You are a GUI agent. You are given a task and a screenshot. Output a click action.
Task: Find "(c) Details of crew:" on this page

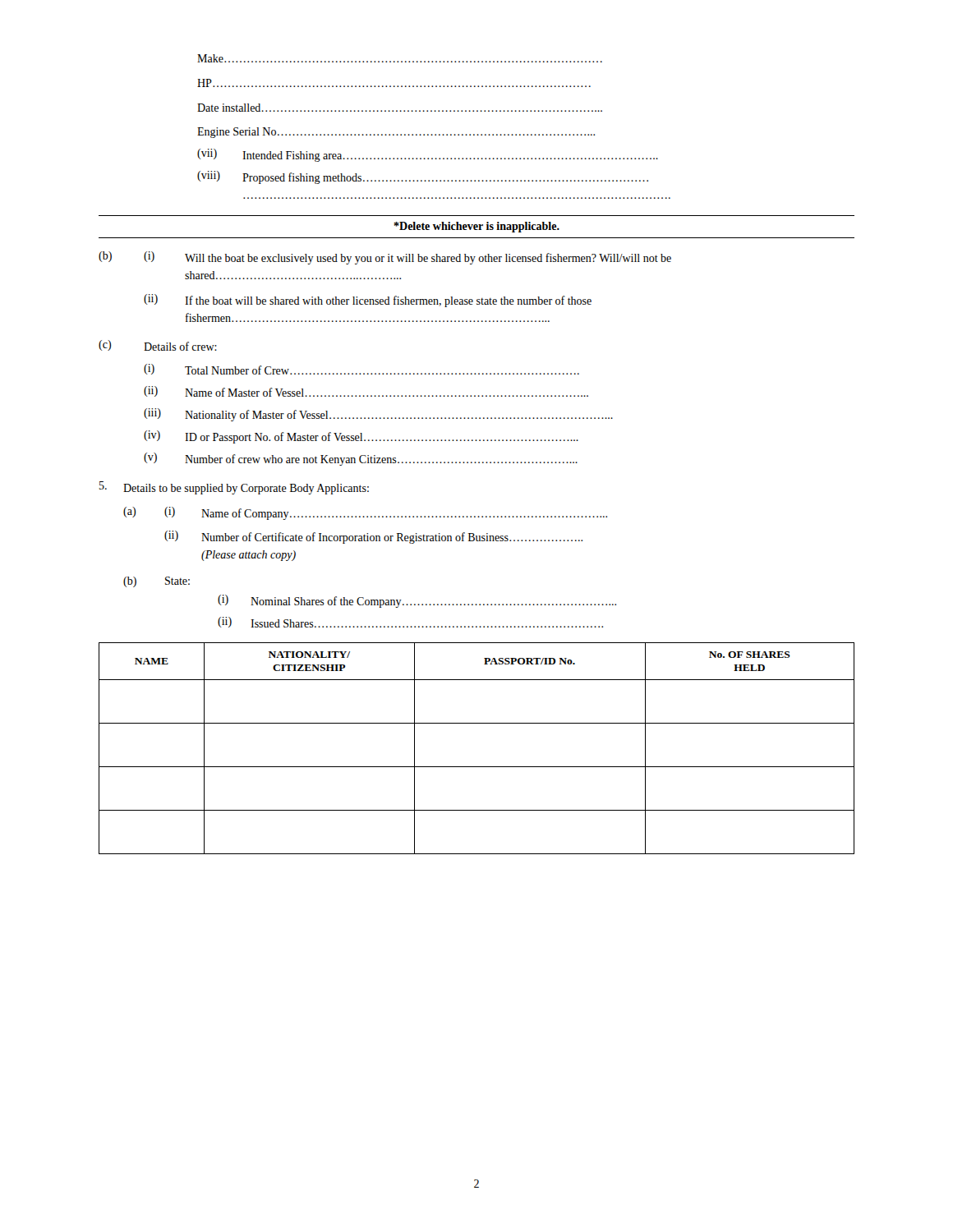click(x=158, y=345)
